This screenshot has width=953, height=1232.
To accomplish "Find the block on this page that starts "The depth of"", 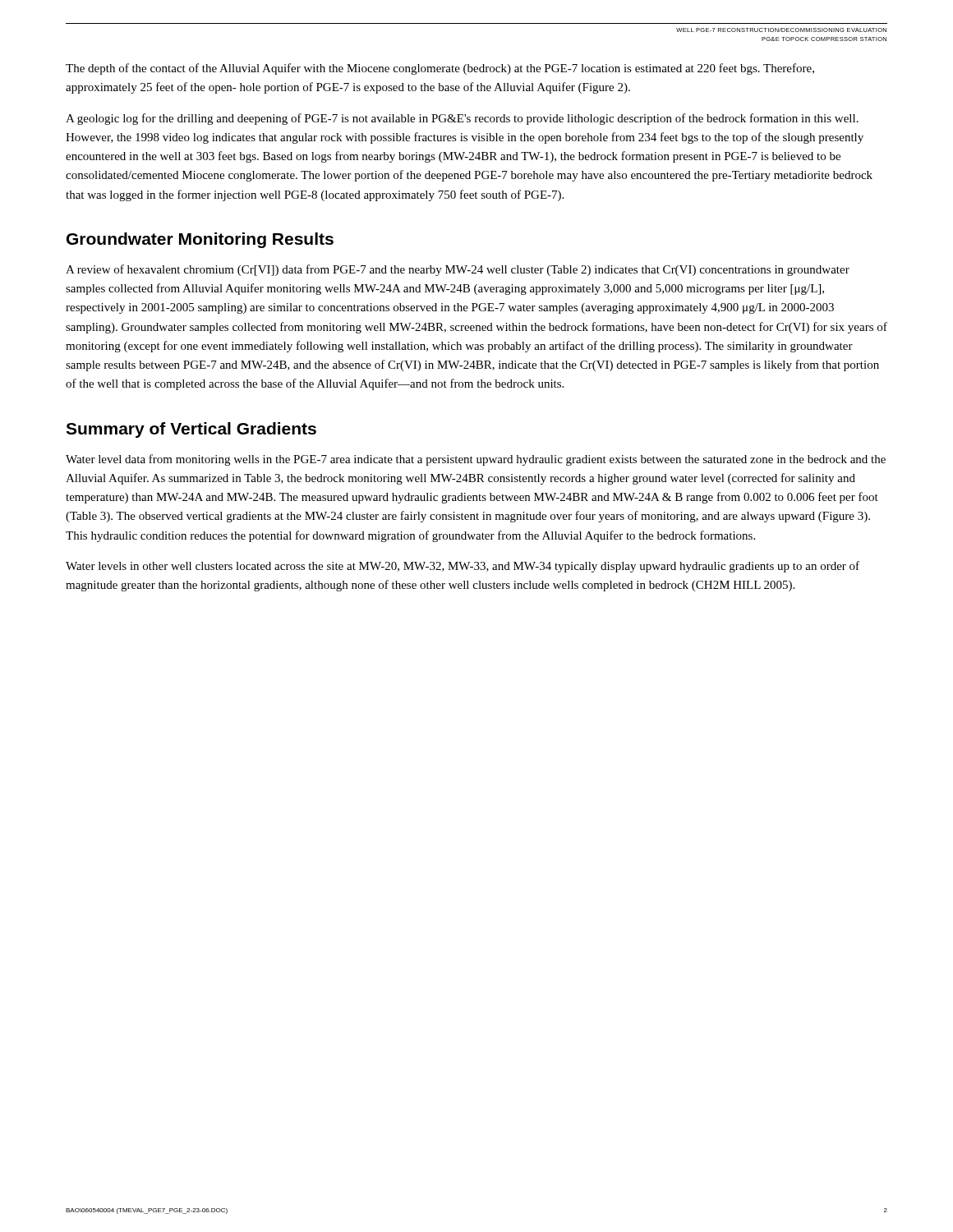I will click(440, 78).
